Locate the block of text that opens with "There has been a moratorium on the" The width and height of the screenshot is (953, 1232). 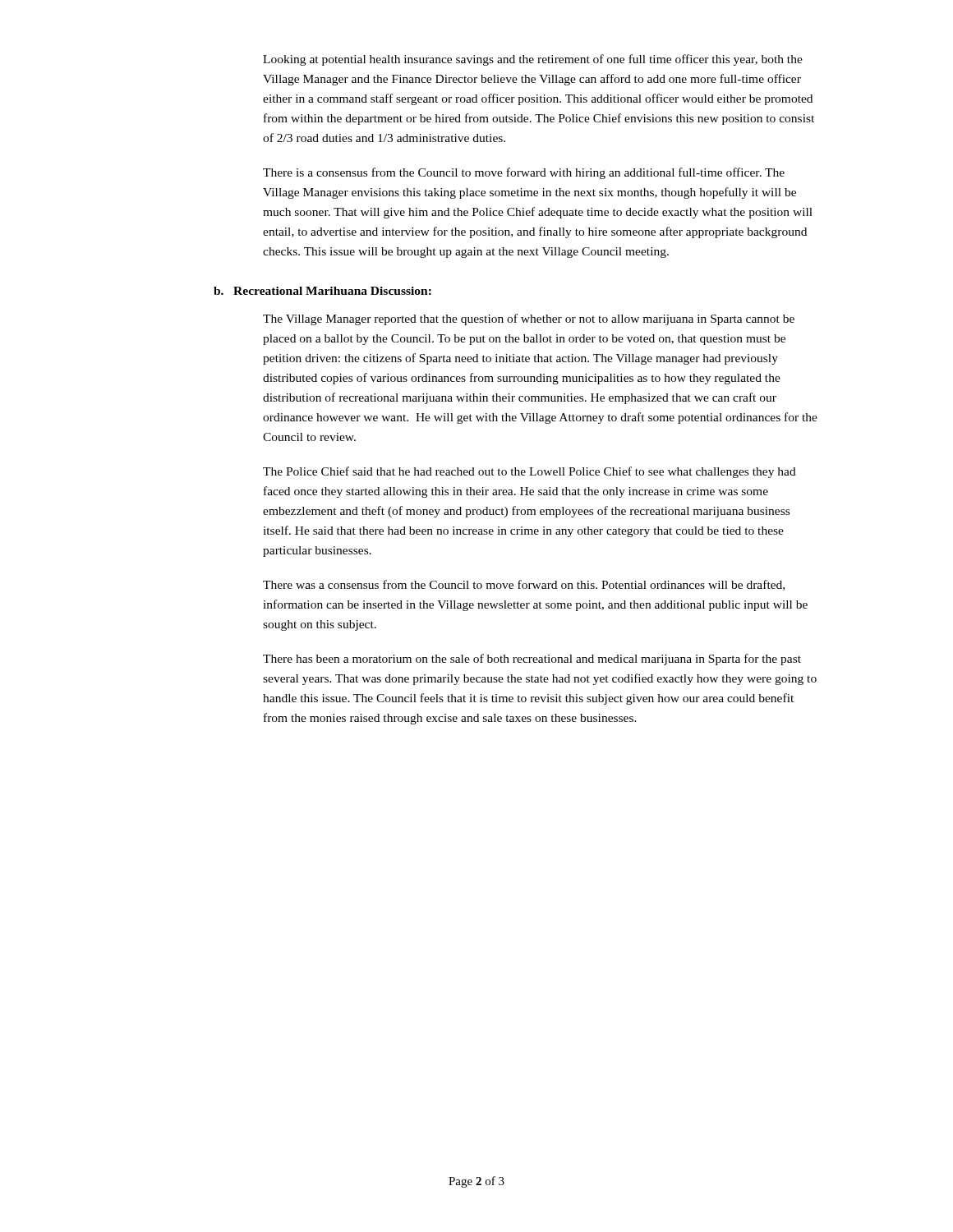coord(540,688)
